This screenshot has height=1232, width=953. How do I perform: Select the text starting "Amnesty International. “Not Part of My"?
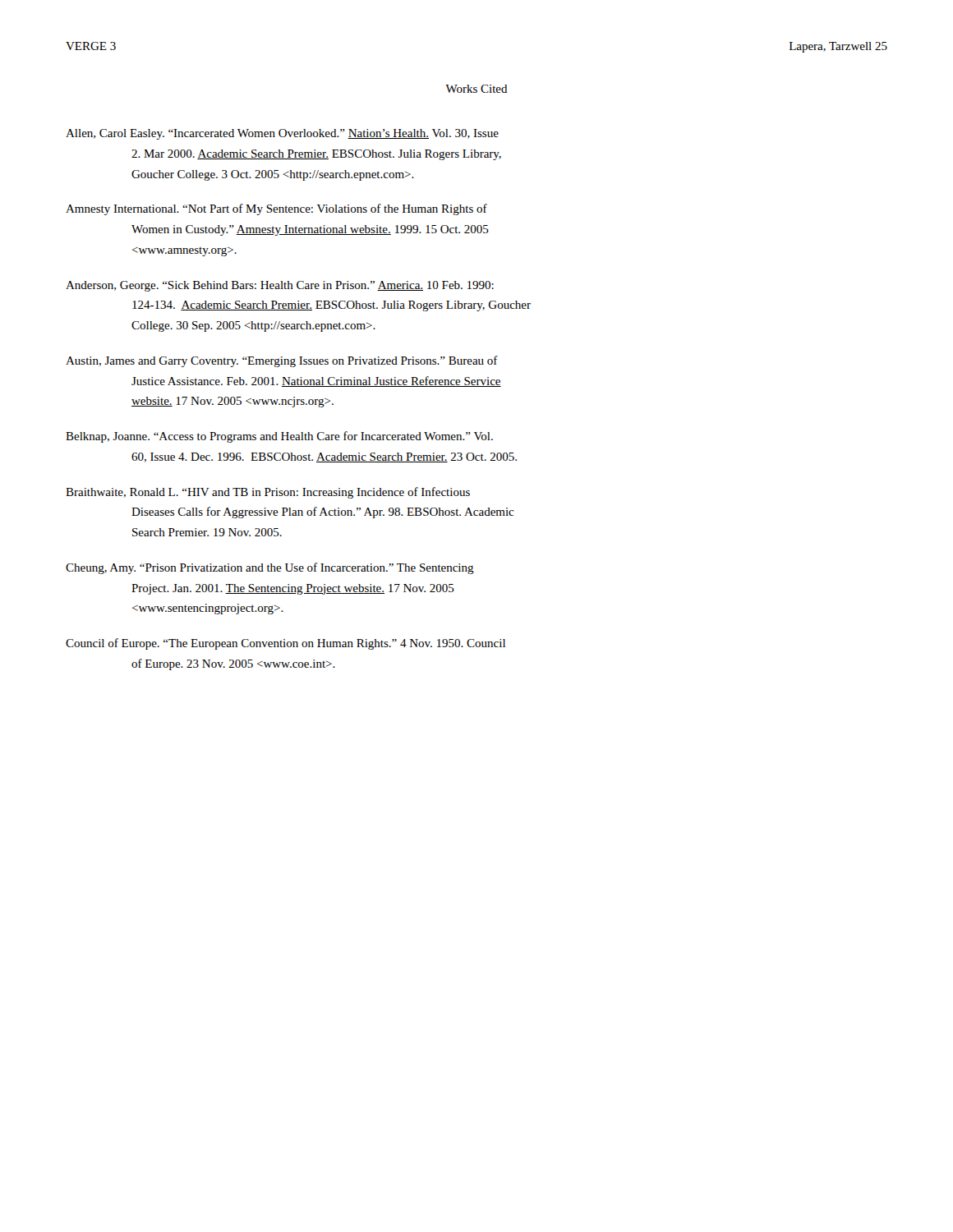click(277, 229)
